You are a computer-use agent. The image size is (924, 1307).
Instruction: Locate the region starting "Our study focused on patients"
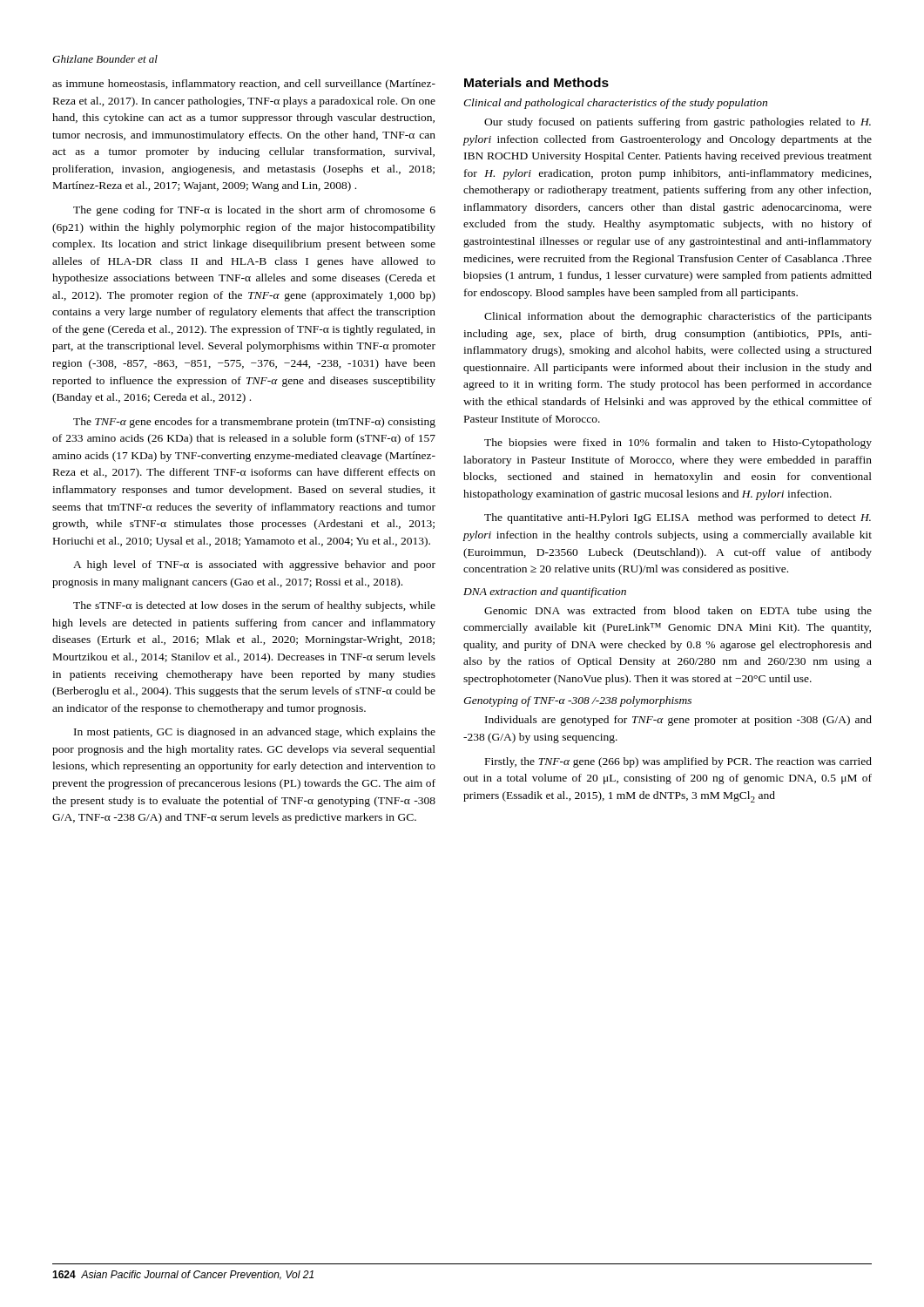667,207
